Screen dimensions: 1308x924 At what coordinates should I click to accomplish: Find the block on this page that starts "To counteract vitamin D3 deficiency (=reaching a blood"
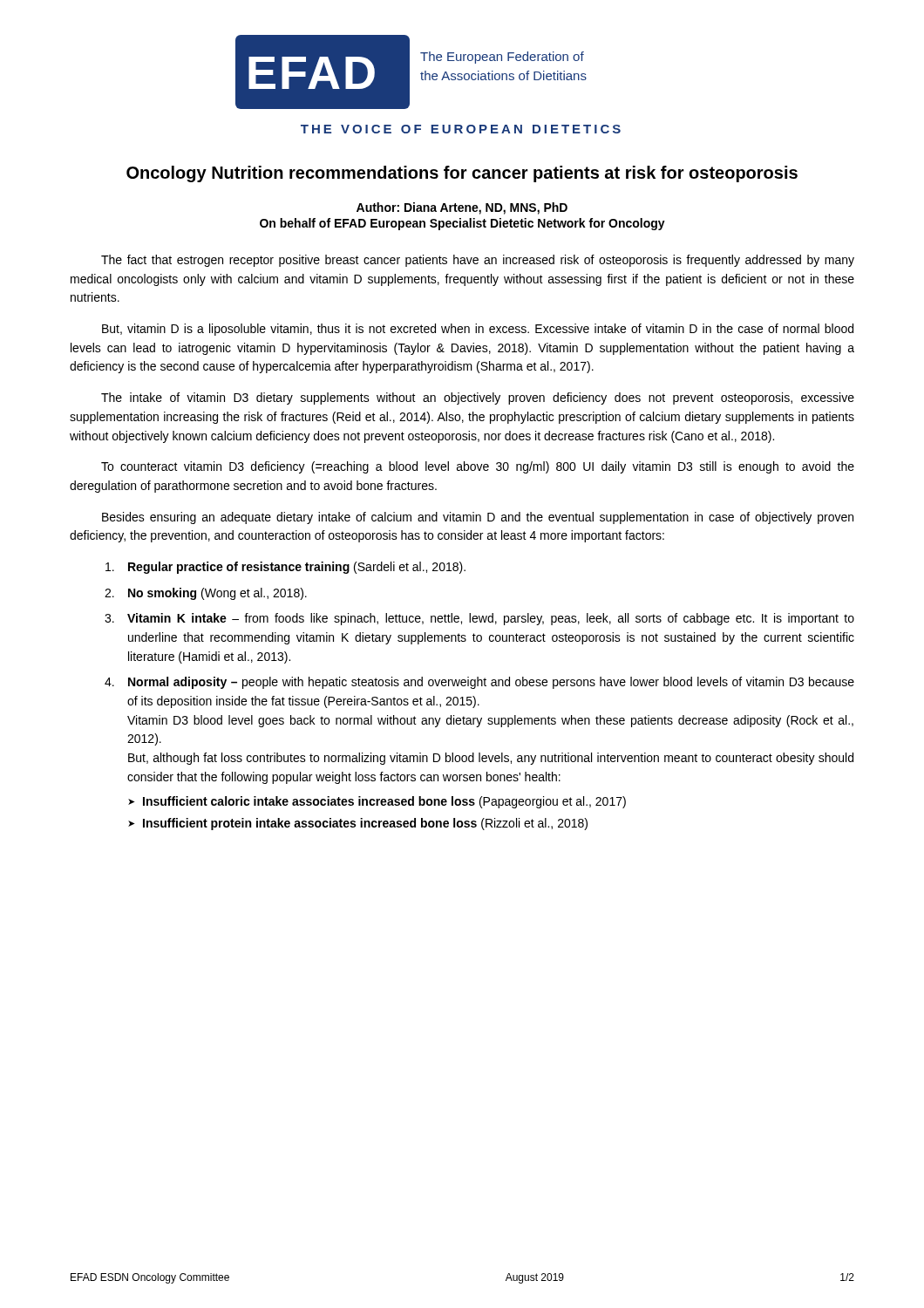(x=462, y=477)
